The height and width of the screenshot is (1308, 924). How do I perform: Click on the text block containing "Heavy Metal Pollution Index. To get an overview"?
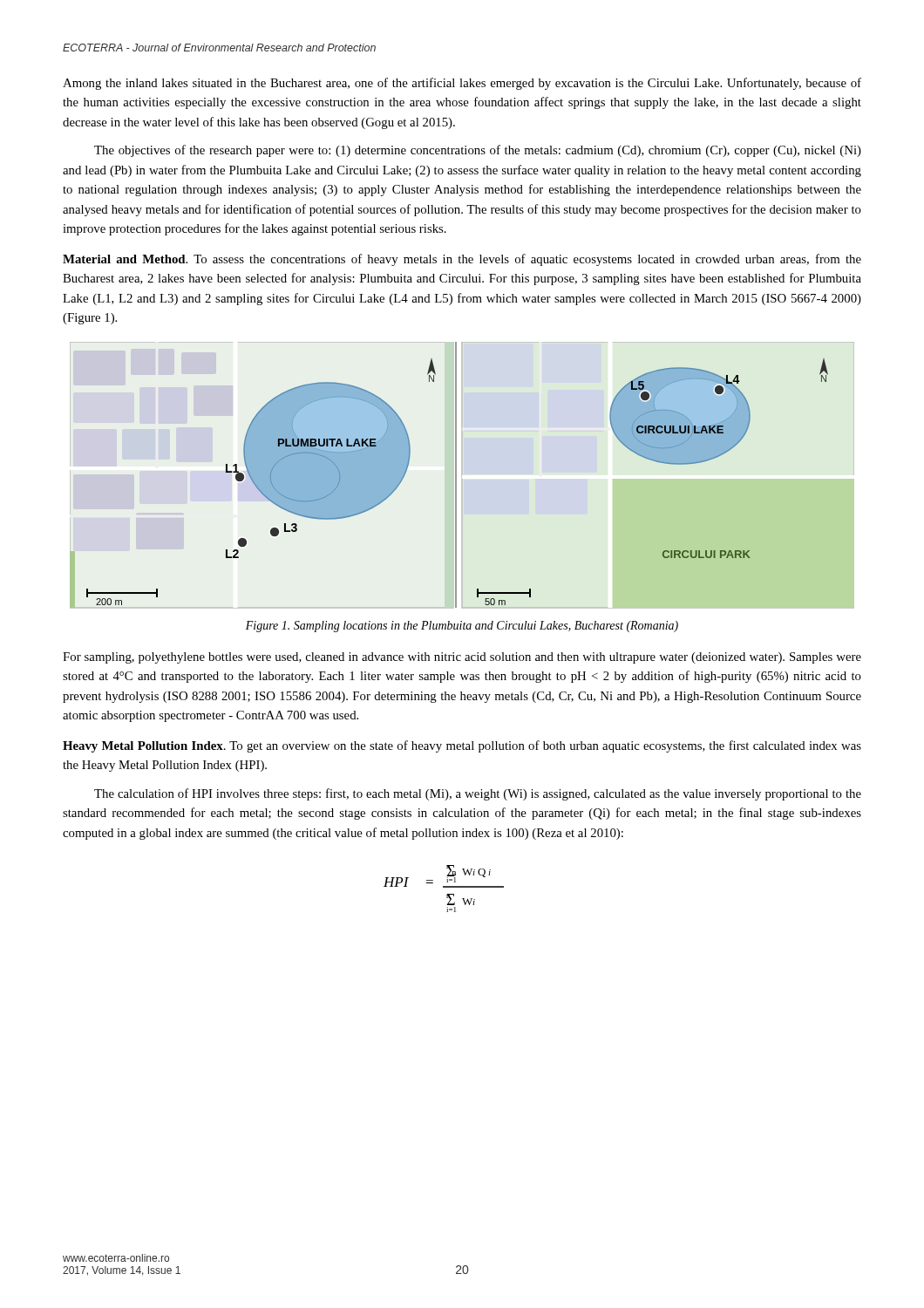click(x=462, y=789)
